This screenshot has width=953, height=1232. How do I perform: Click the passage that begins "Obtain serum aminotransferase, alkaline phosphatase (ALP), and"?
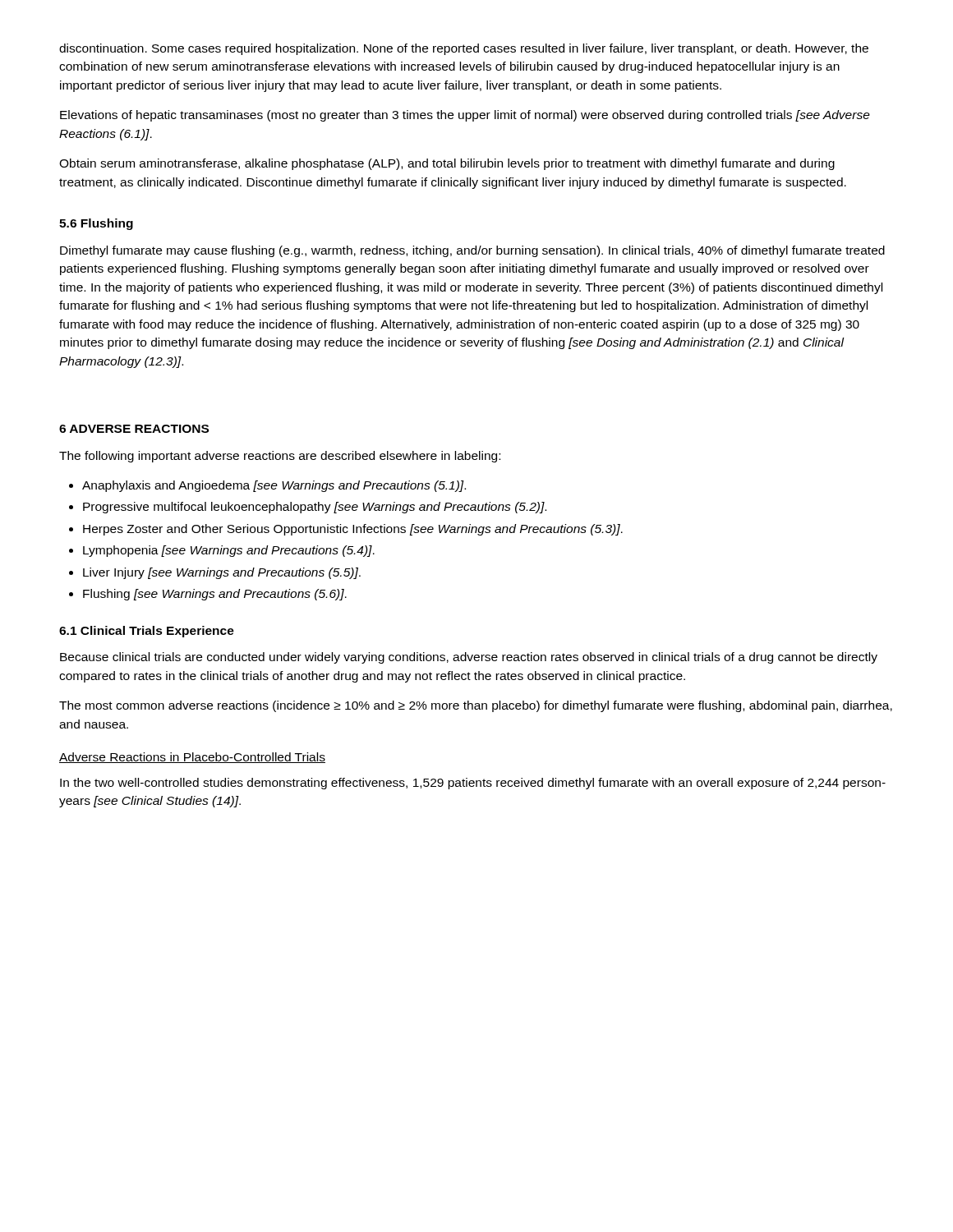pos(453,173)
